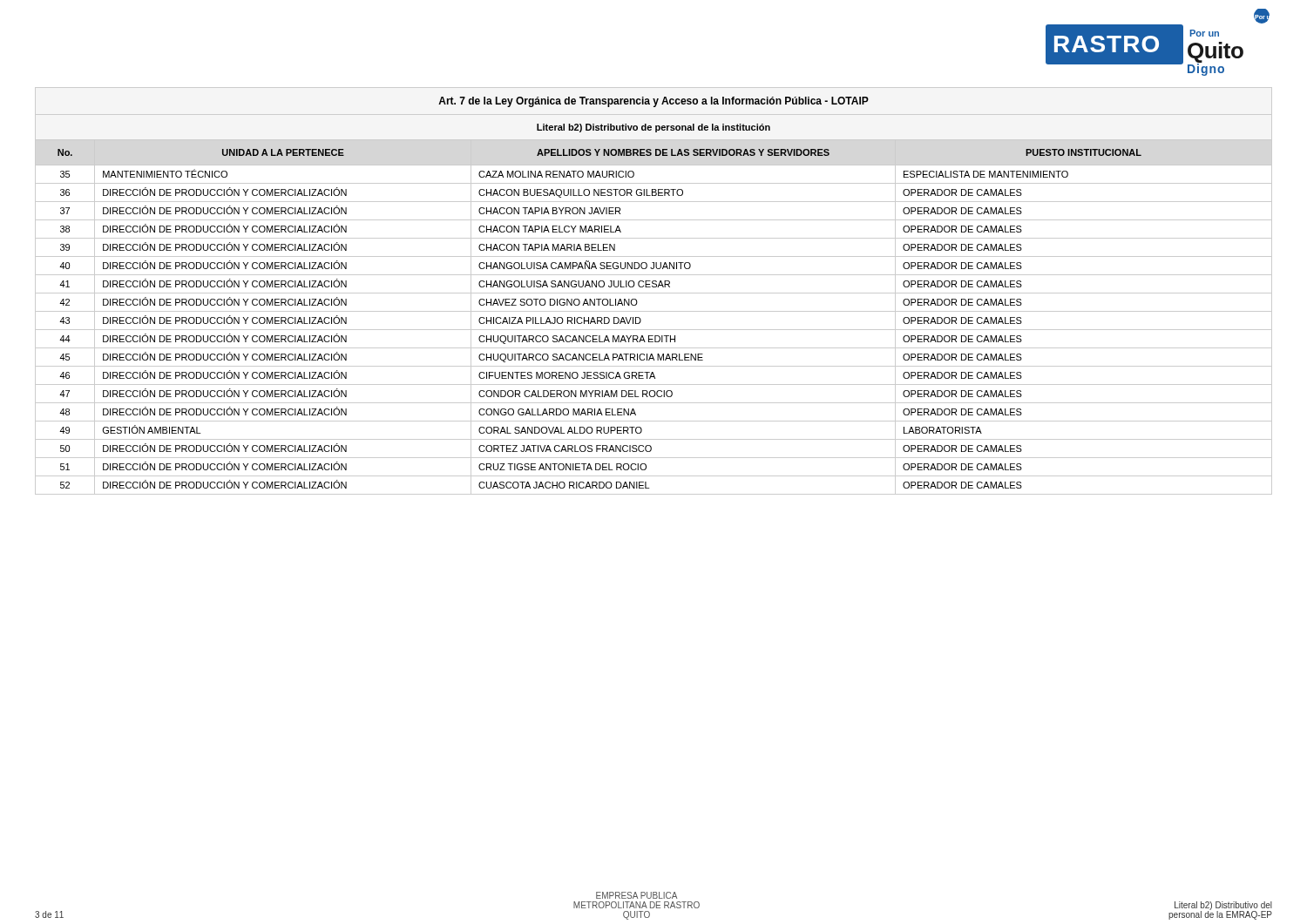The image size is (1307, 924).
Task: Click on the logo
Action: coord(1168,44)
